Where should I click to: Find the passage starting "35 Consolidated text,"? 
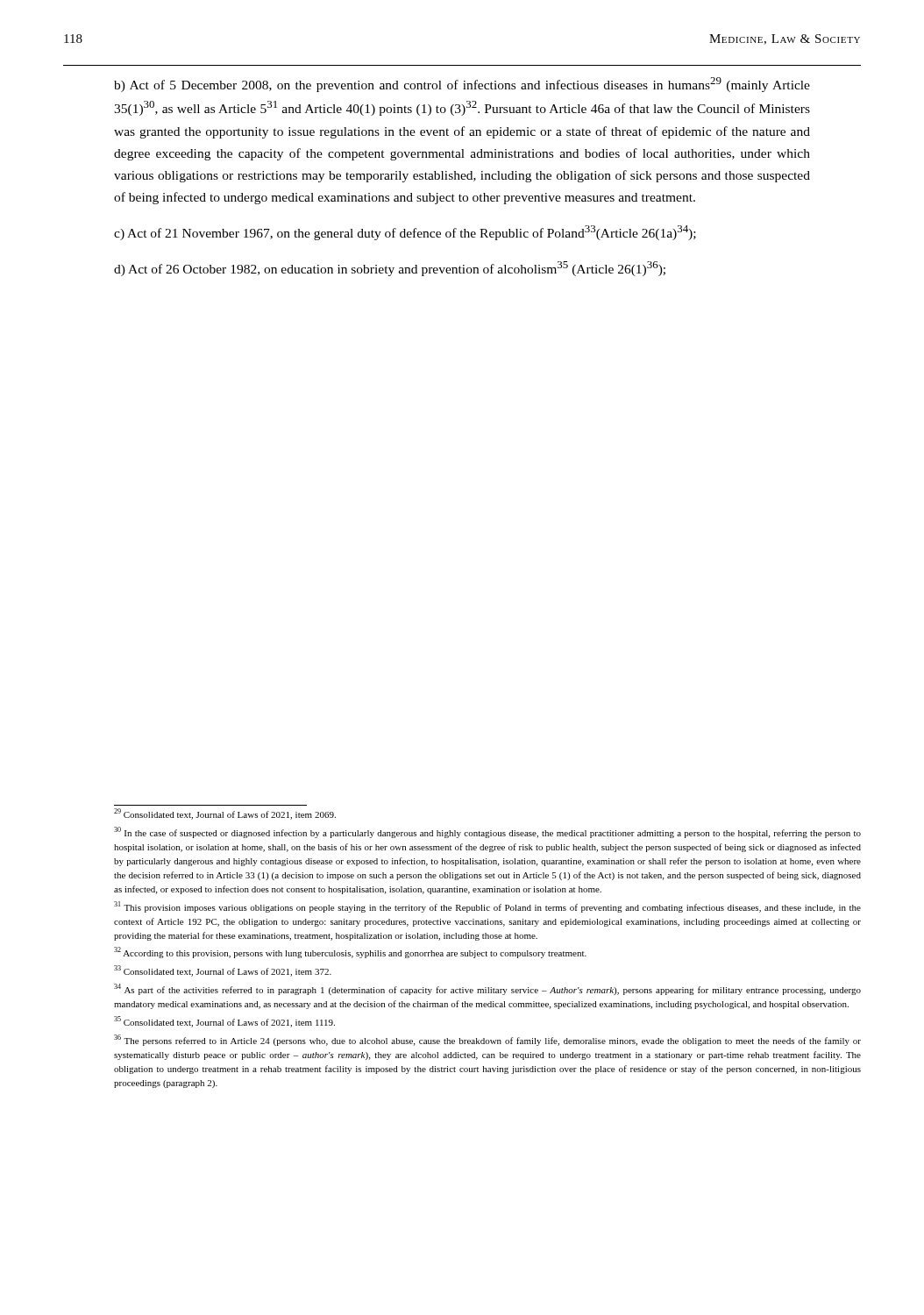point(225,1022)
